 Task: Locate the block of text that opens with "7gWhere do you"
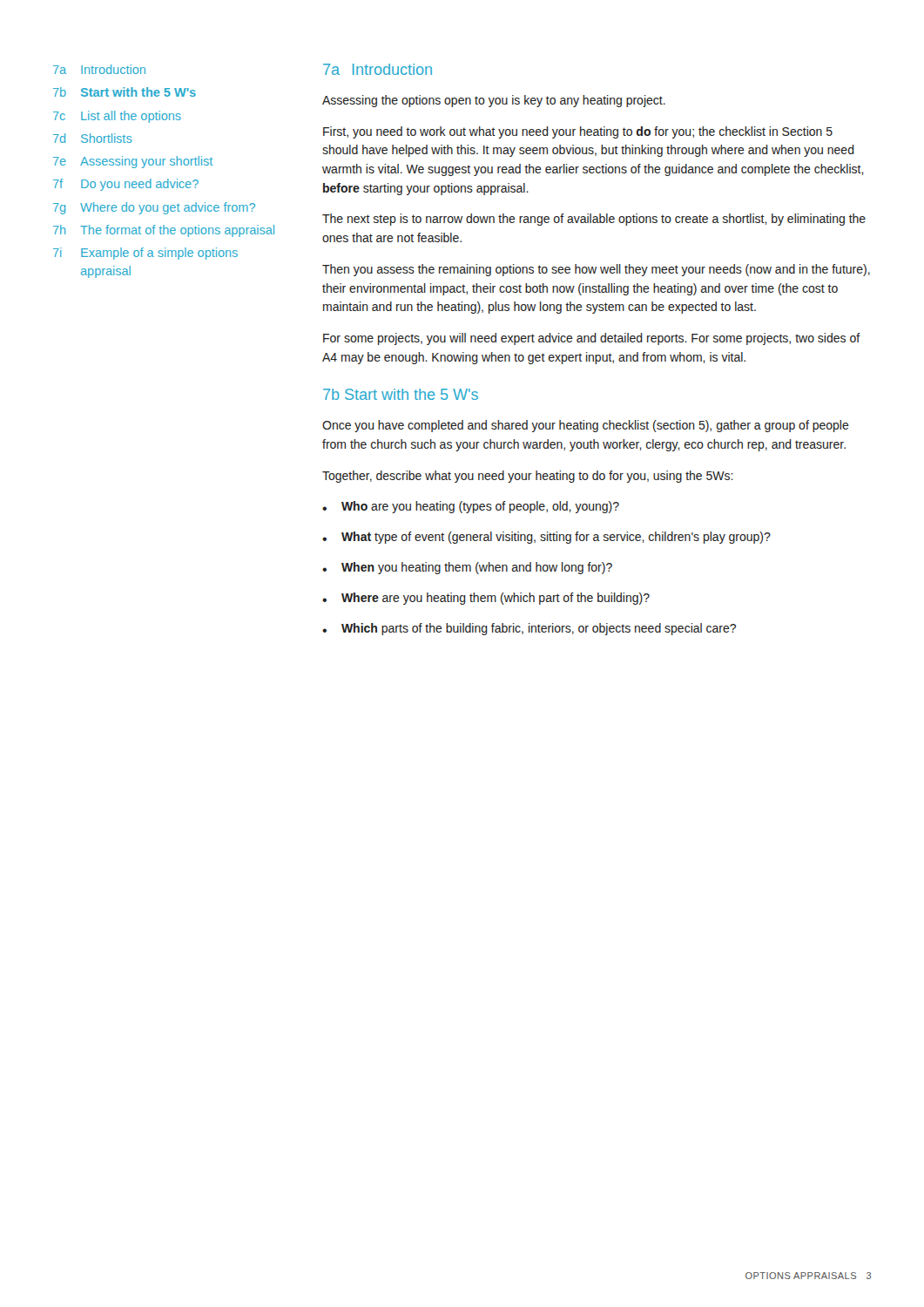(x=154, y=207)
